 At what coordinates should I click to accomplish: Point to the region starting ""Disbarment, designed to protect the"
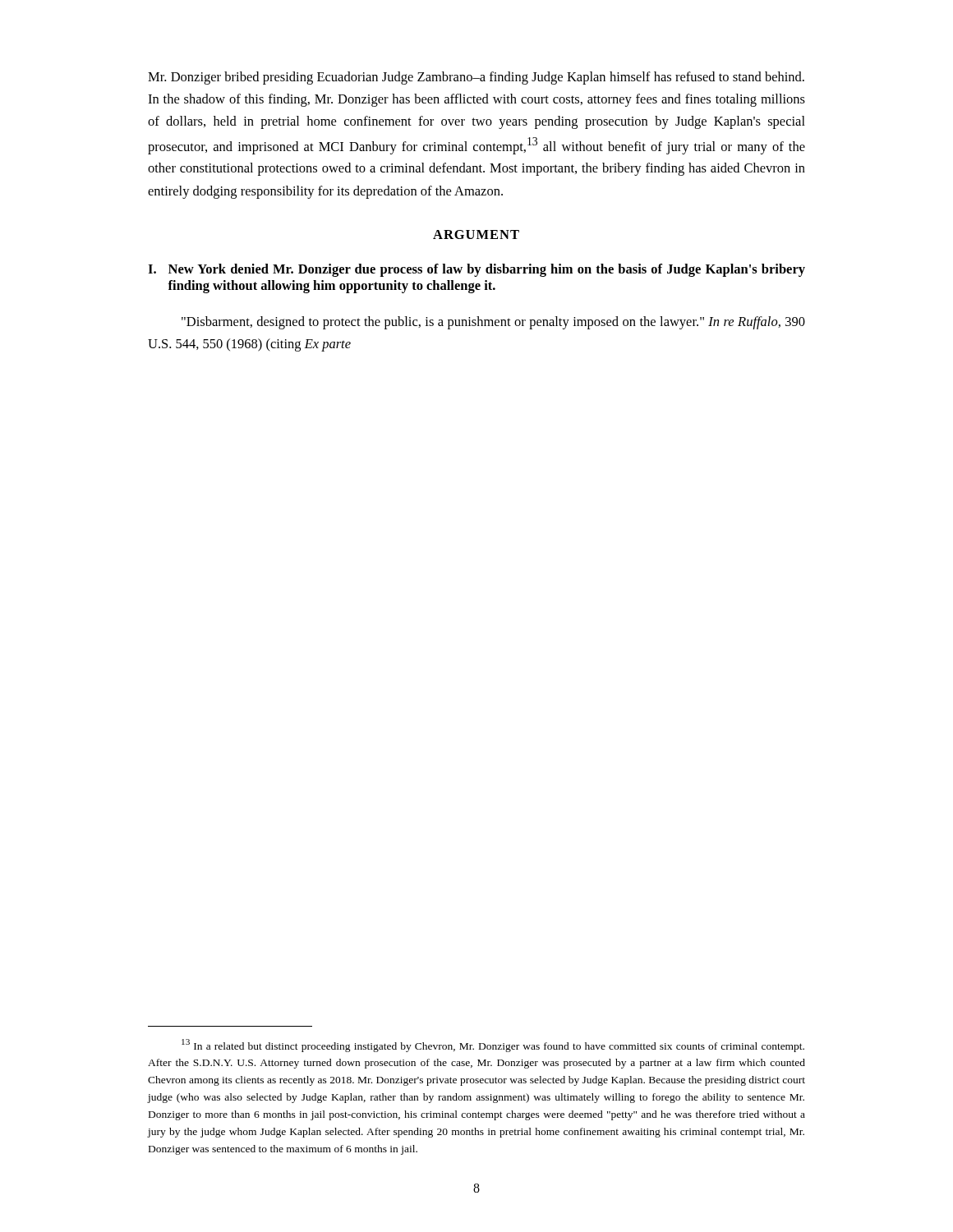click(476, 333)
